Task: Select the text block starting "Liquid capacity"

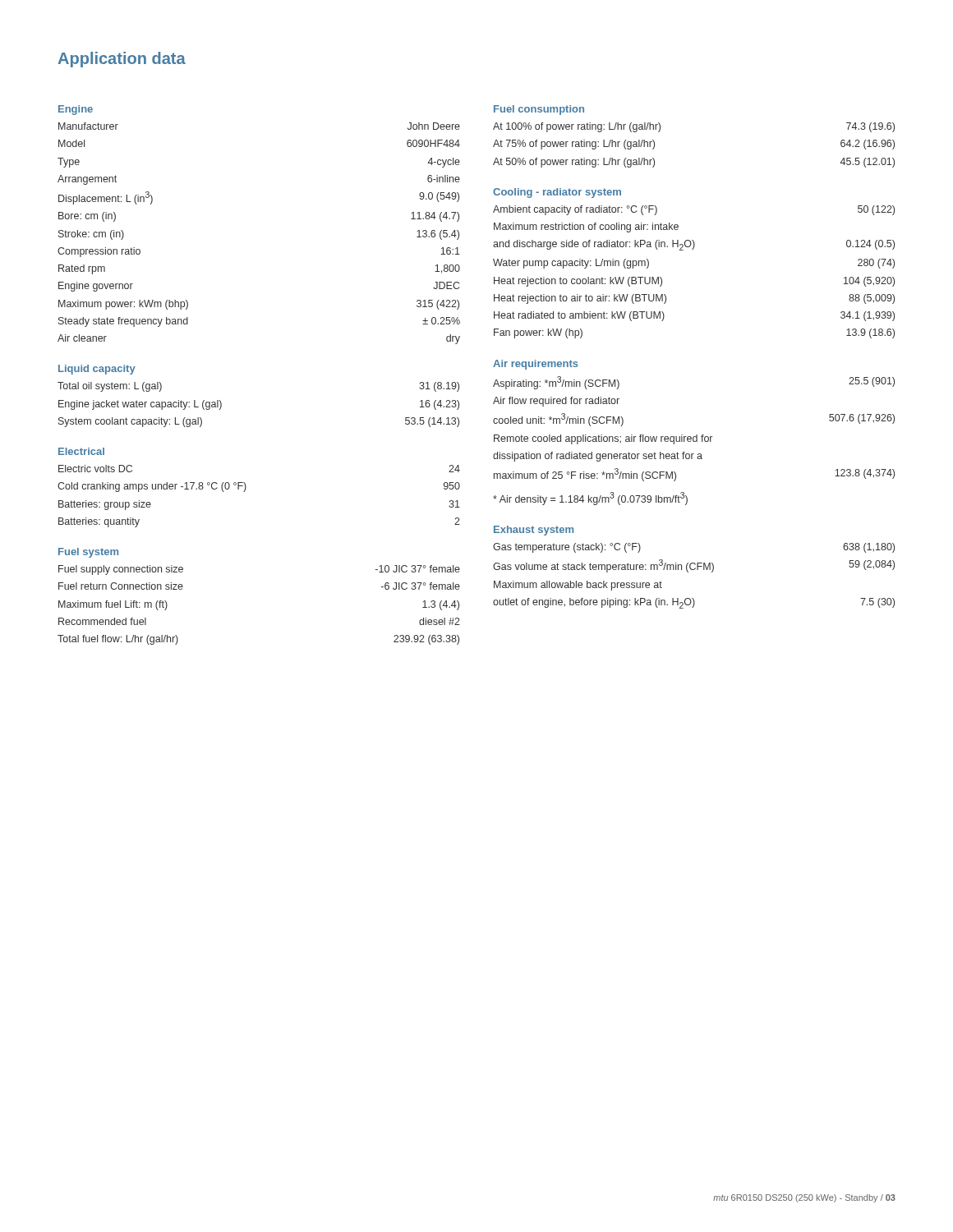Action: 96,369
